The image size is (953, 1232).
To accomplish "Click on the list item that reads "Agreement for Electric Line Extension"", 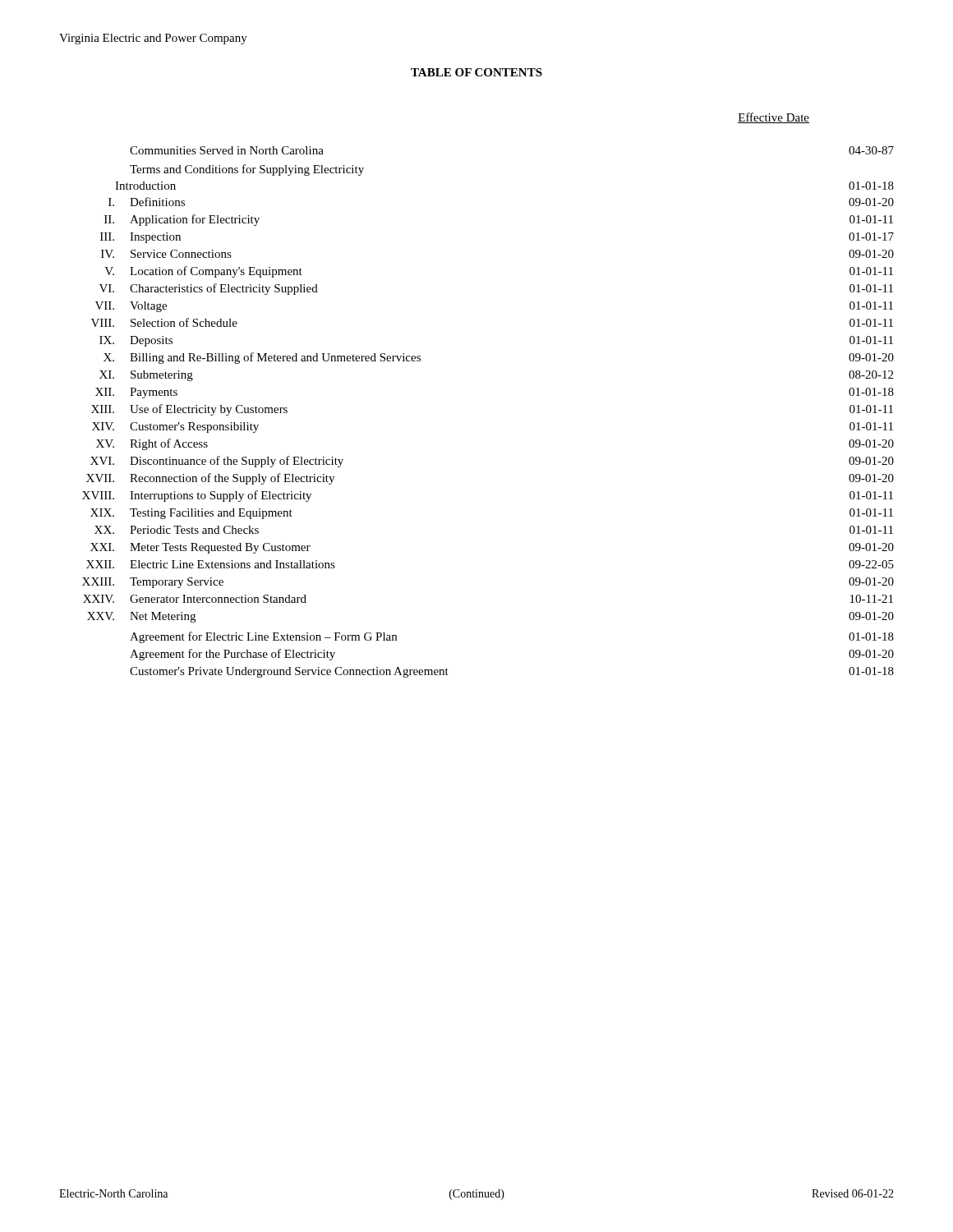I will (x=266, y=638).
